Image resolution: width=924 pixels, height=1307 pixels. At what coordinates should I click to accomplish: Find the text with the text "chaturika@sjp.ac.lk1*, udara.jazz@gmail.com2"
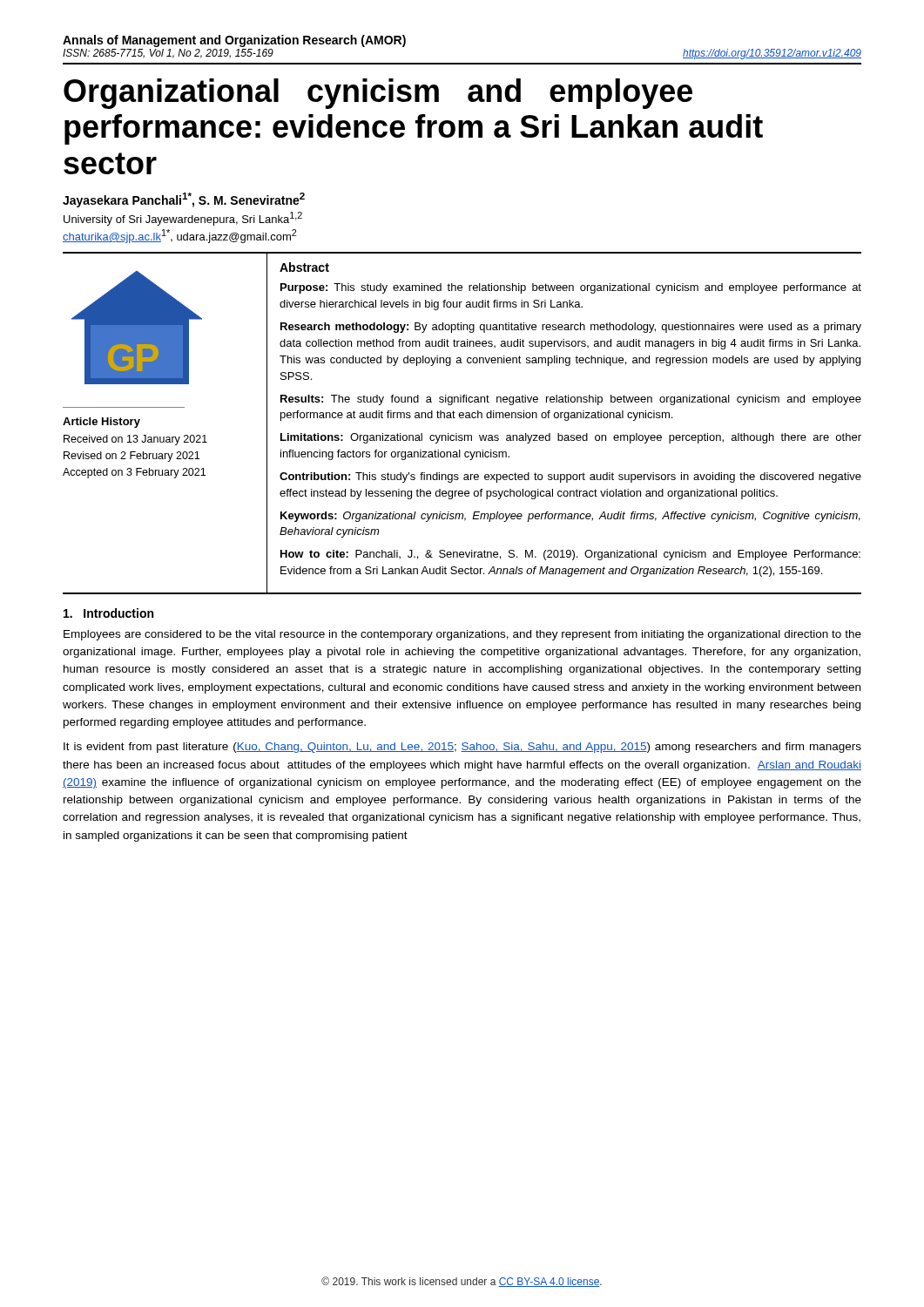tap(180, 236)
